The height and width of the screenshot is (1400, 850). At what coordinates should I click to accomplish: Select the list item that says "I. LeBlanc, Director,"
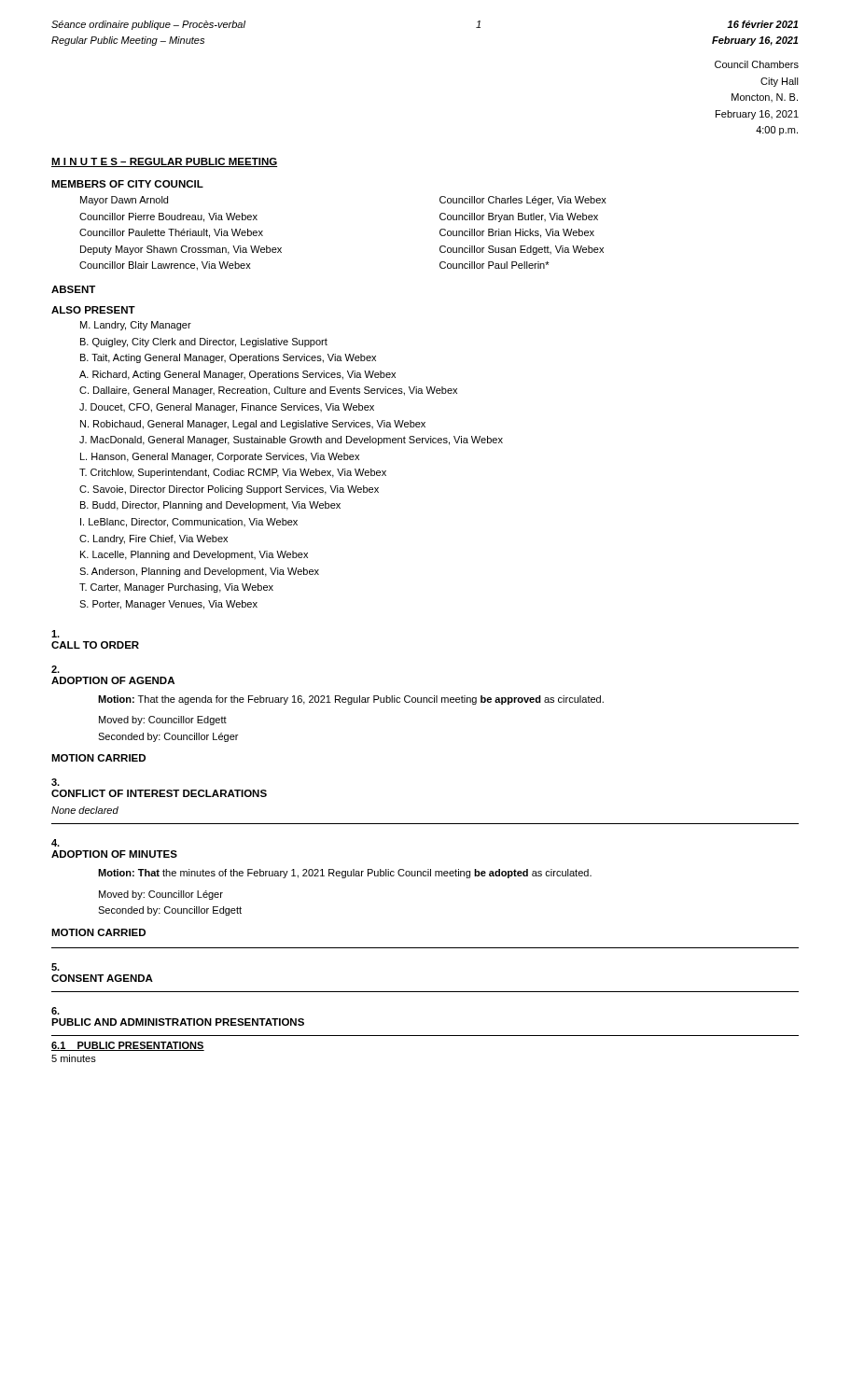(x=189, y=522)
